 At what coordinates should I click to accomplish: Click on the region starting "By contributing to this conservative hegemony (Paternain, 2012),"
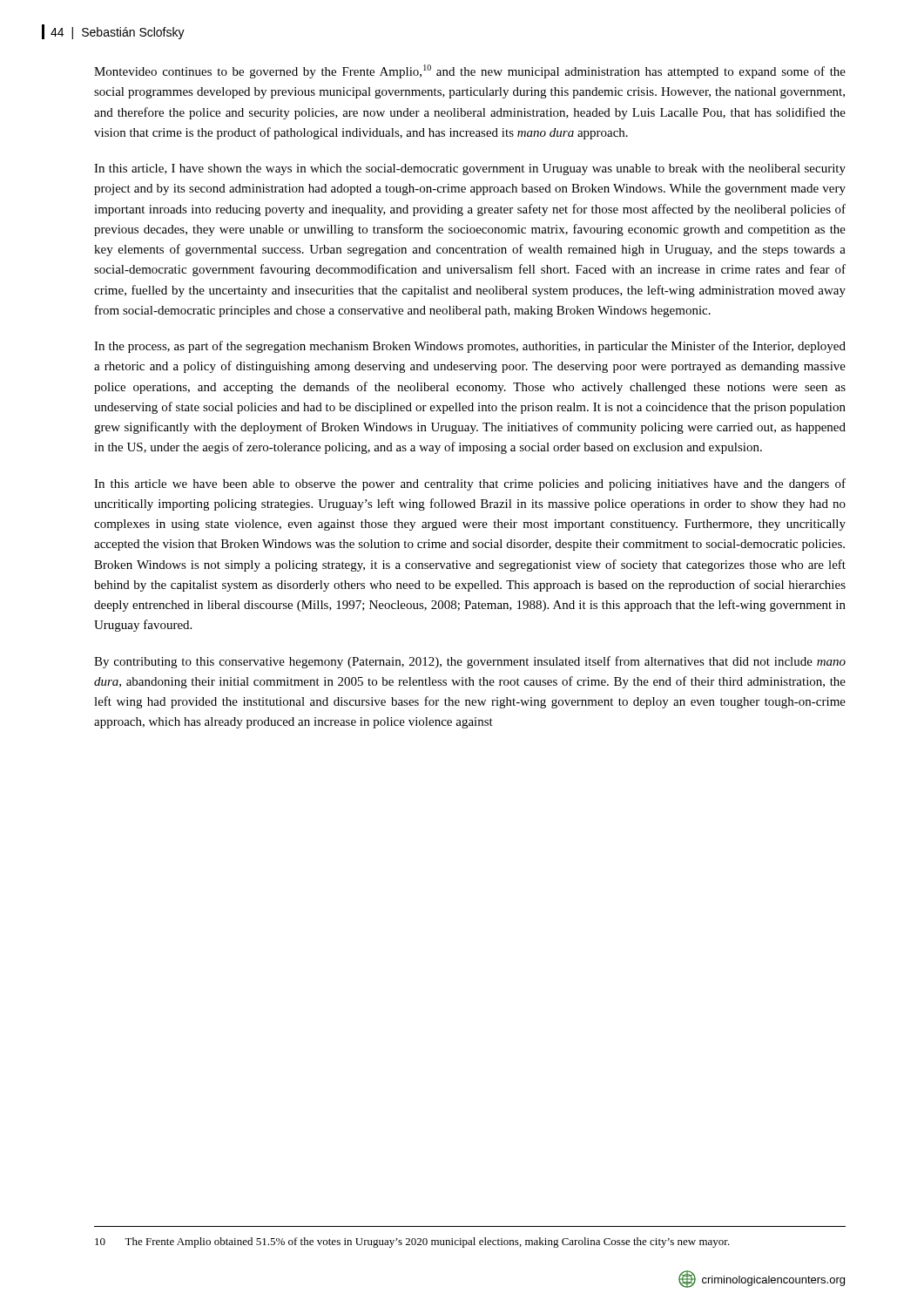click(470, 691)
